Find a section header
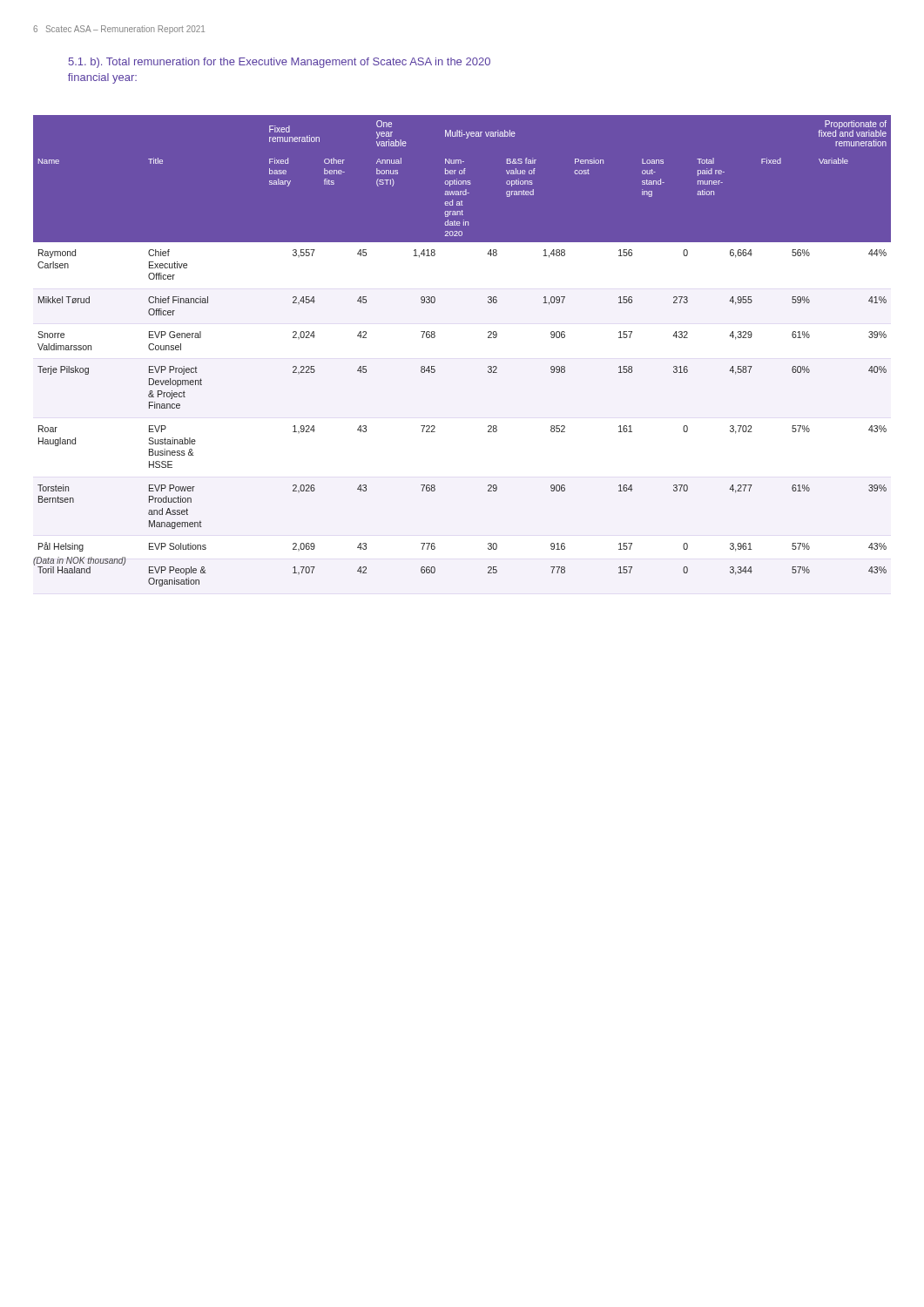 click(262, 69)
